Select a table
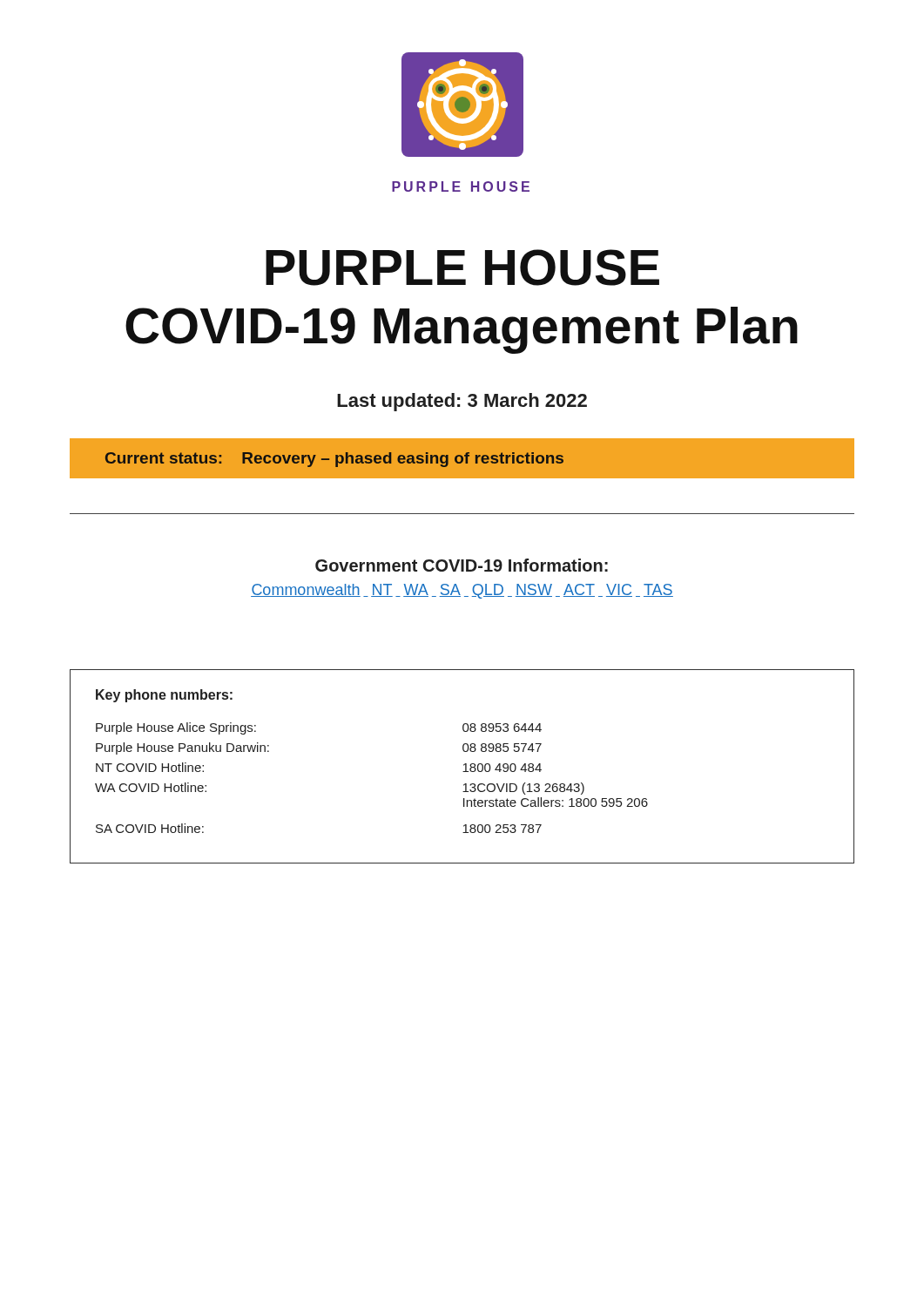This screenshot has width=924, height=1307. (x=462, y=767)
